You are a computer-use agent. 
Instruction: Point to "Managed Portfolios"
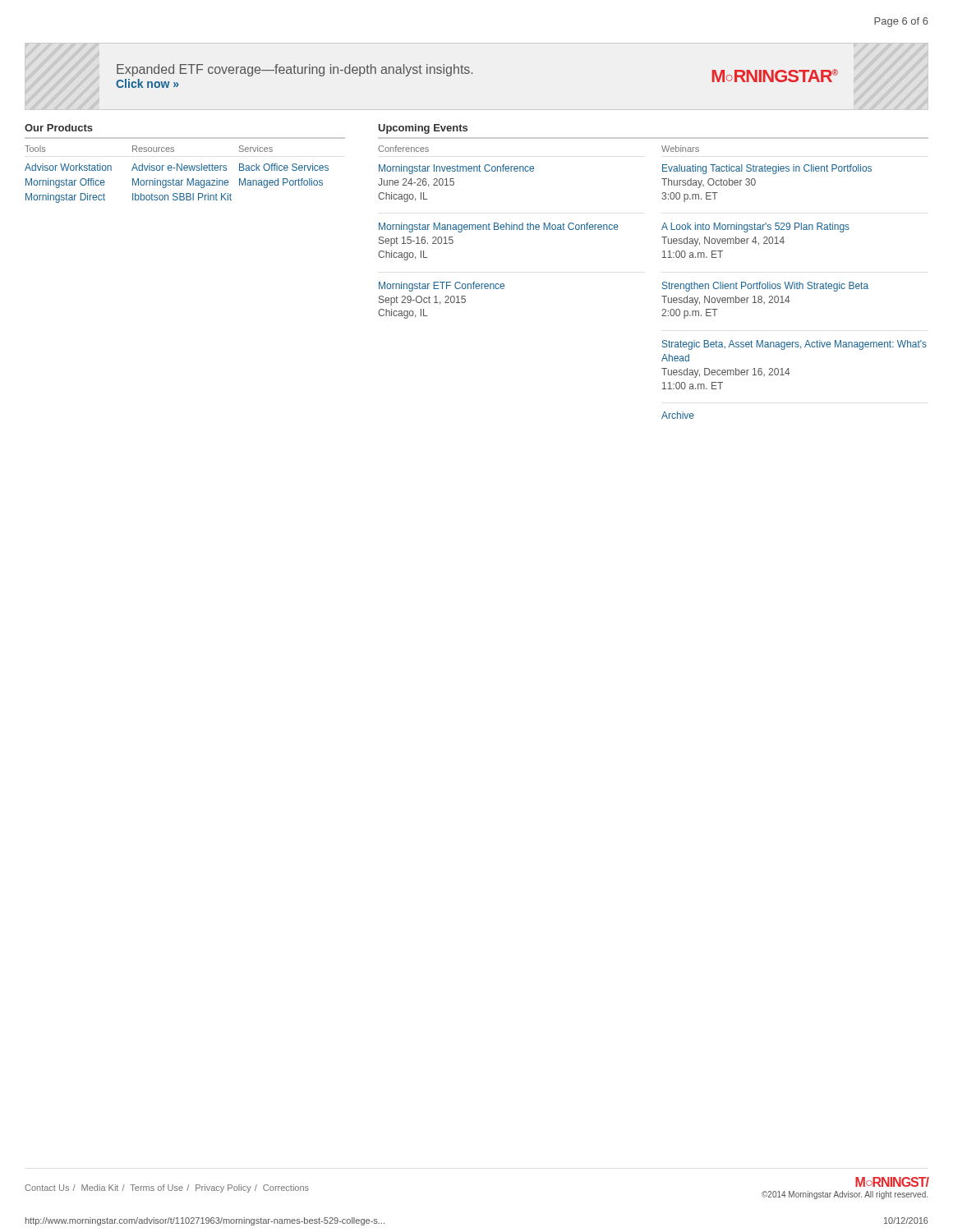[x=292, y=182]
